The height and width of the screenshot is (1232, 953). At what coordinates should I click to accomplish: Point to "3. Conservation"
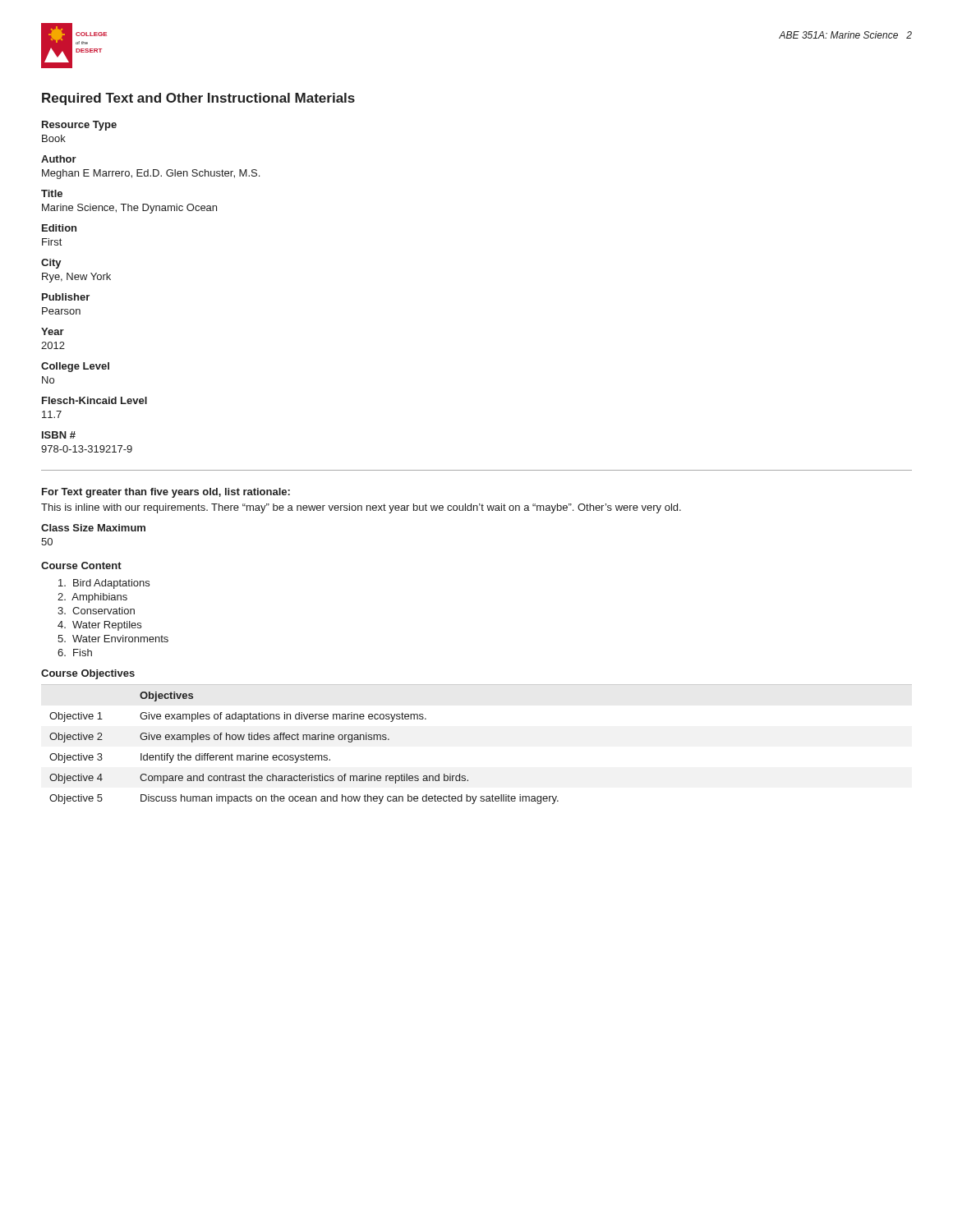click(96, 611)
